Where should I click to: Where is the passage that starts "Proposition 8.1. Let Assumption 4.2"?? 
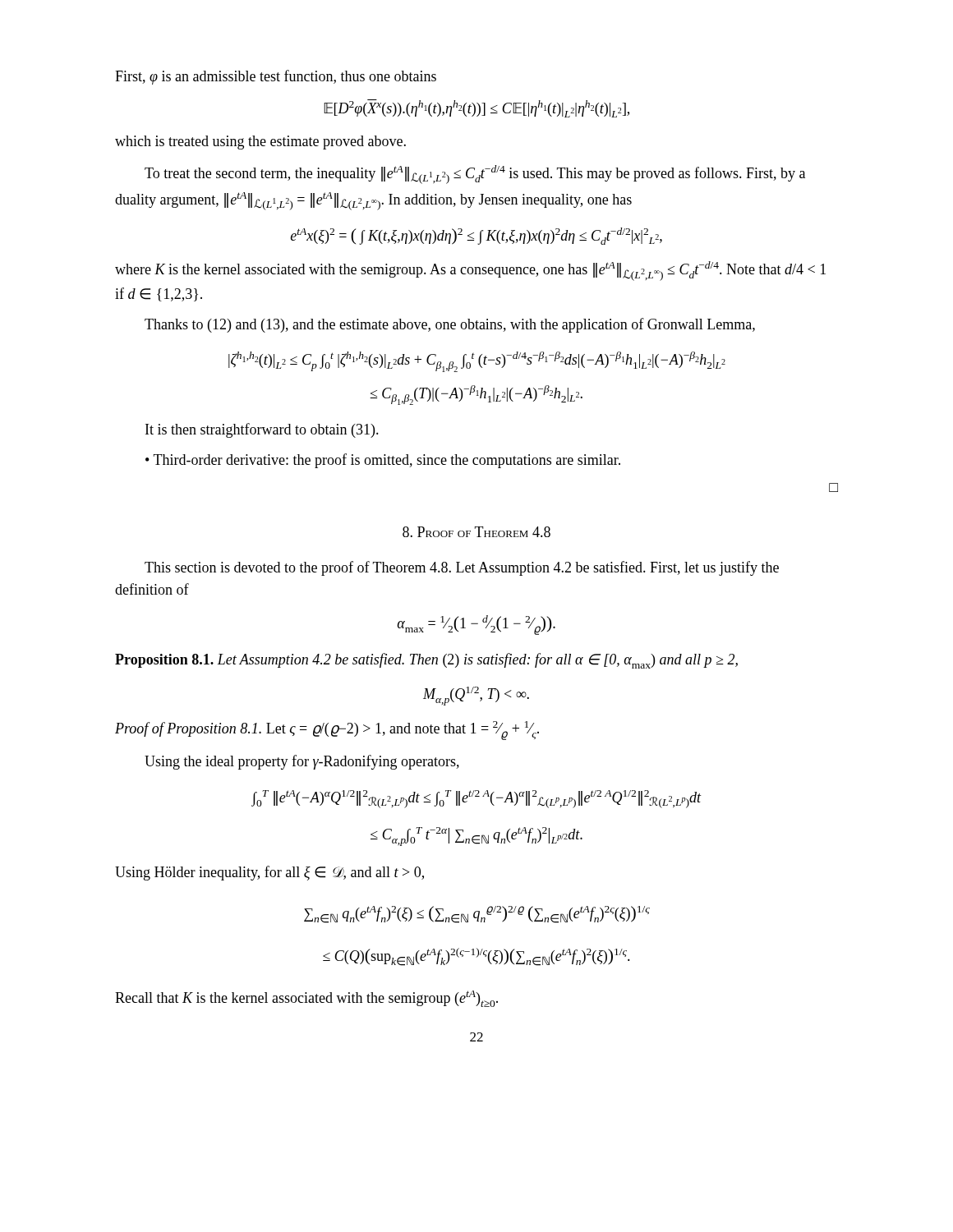(427, 661)
